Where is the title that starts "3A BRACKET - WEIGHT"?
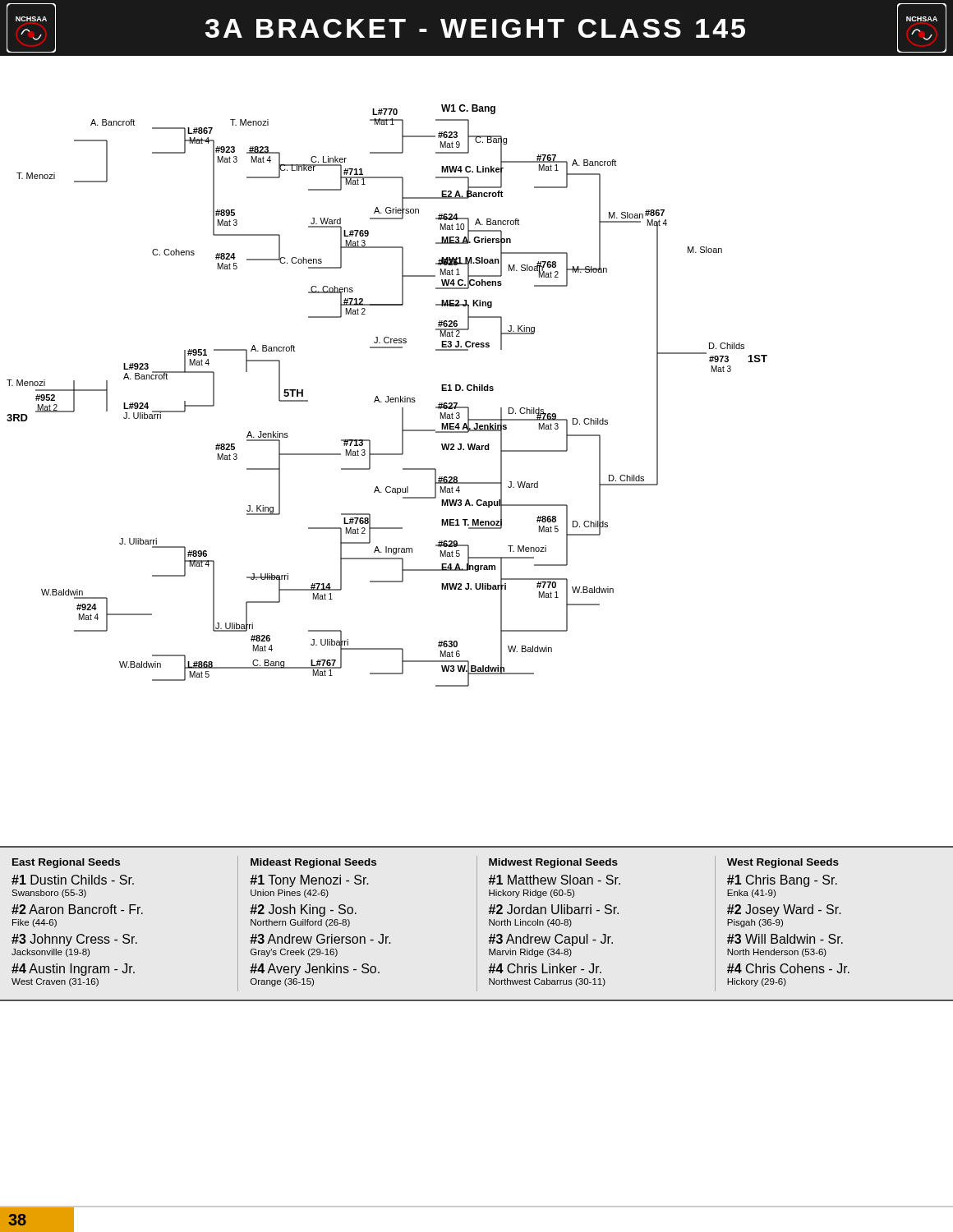 (476, 28)
